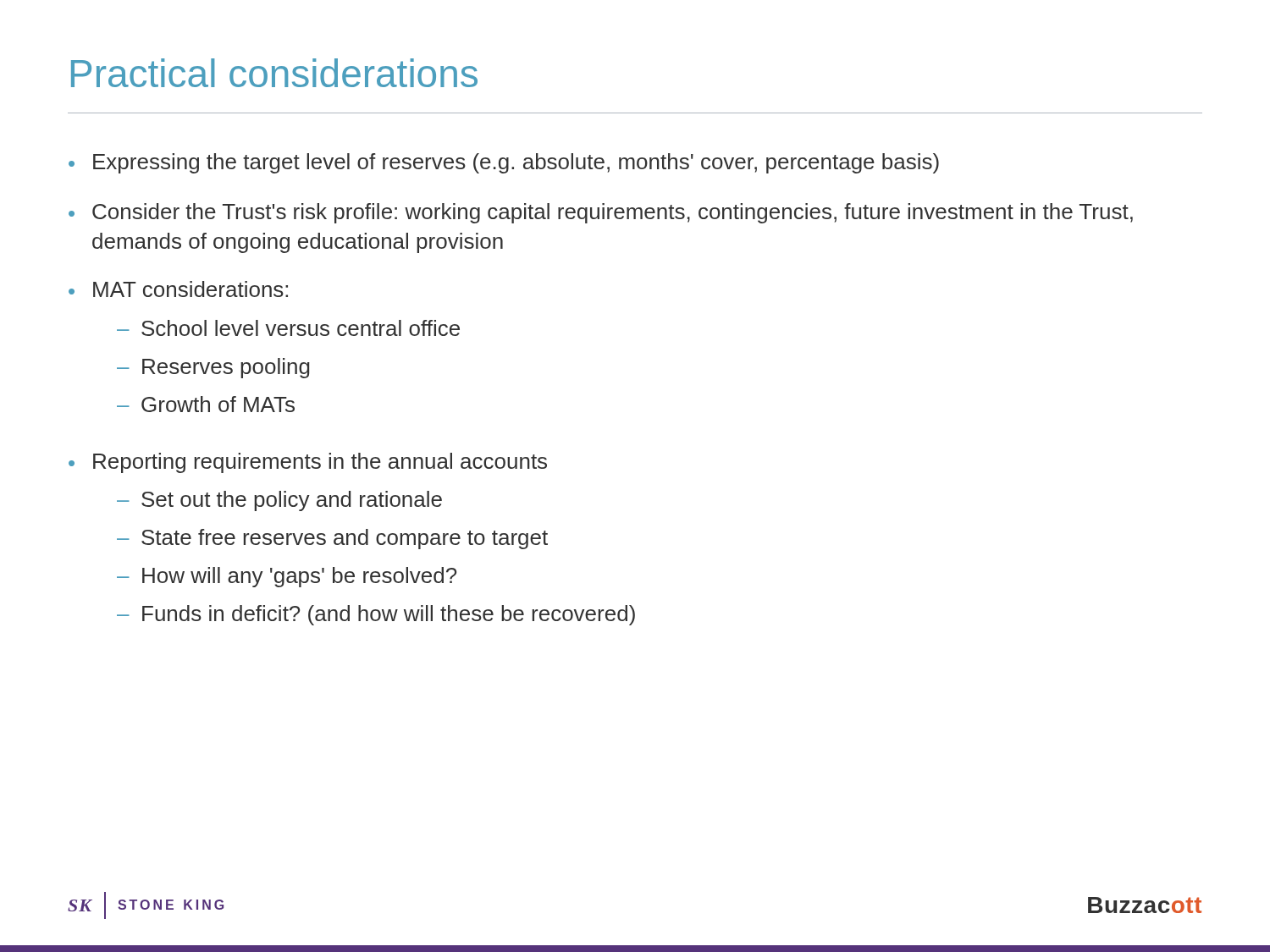This screenshot has height=952, width=1270.
Task: Find the block on this page that starts "• Expressing the target level"
Action: [635, 163]
